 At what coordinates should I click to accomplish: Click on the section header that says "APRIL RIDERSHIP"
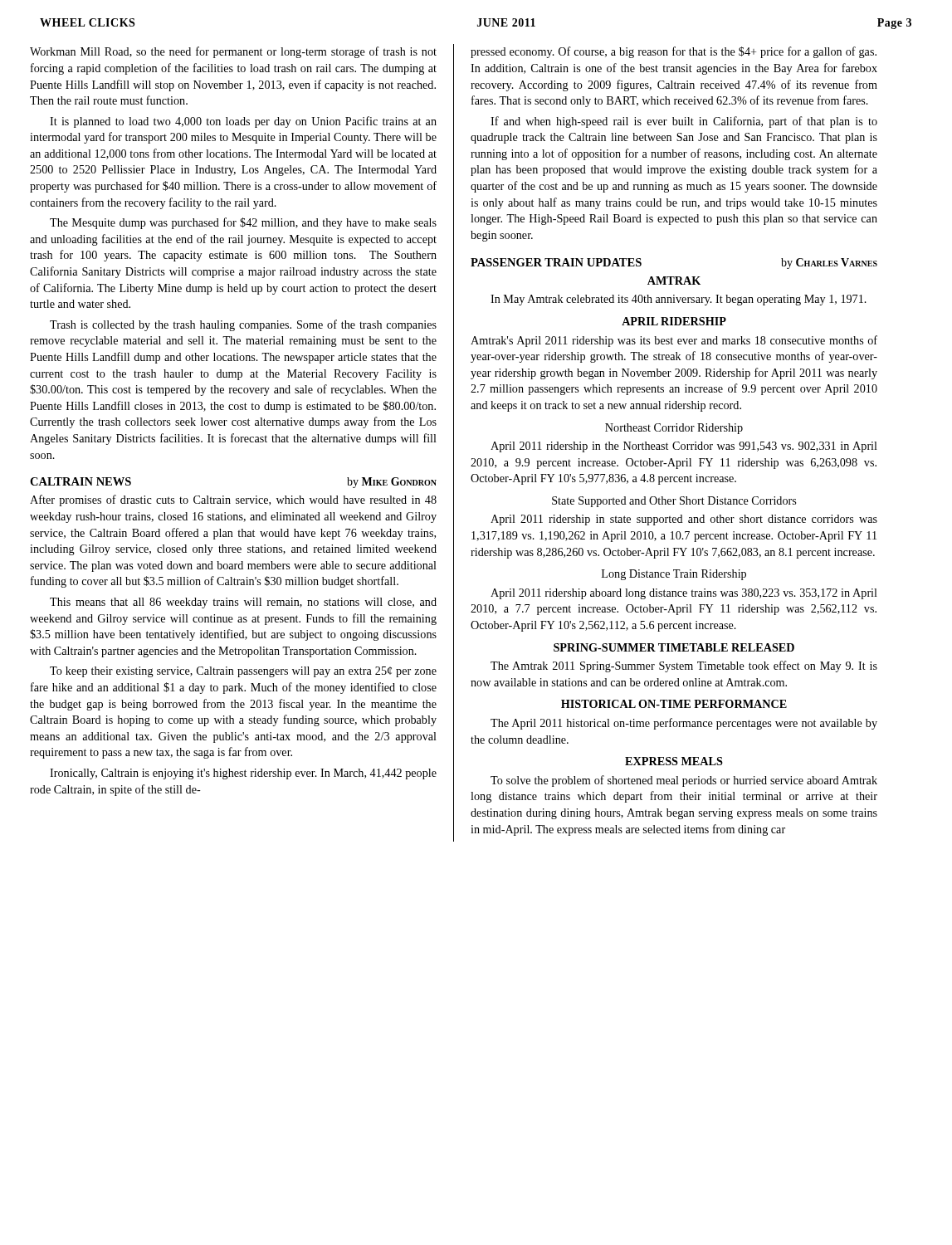coord(674,321)
